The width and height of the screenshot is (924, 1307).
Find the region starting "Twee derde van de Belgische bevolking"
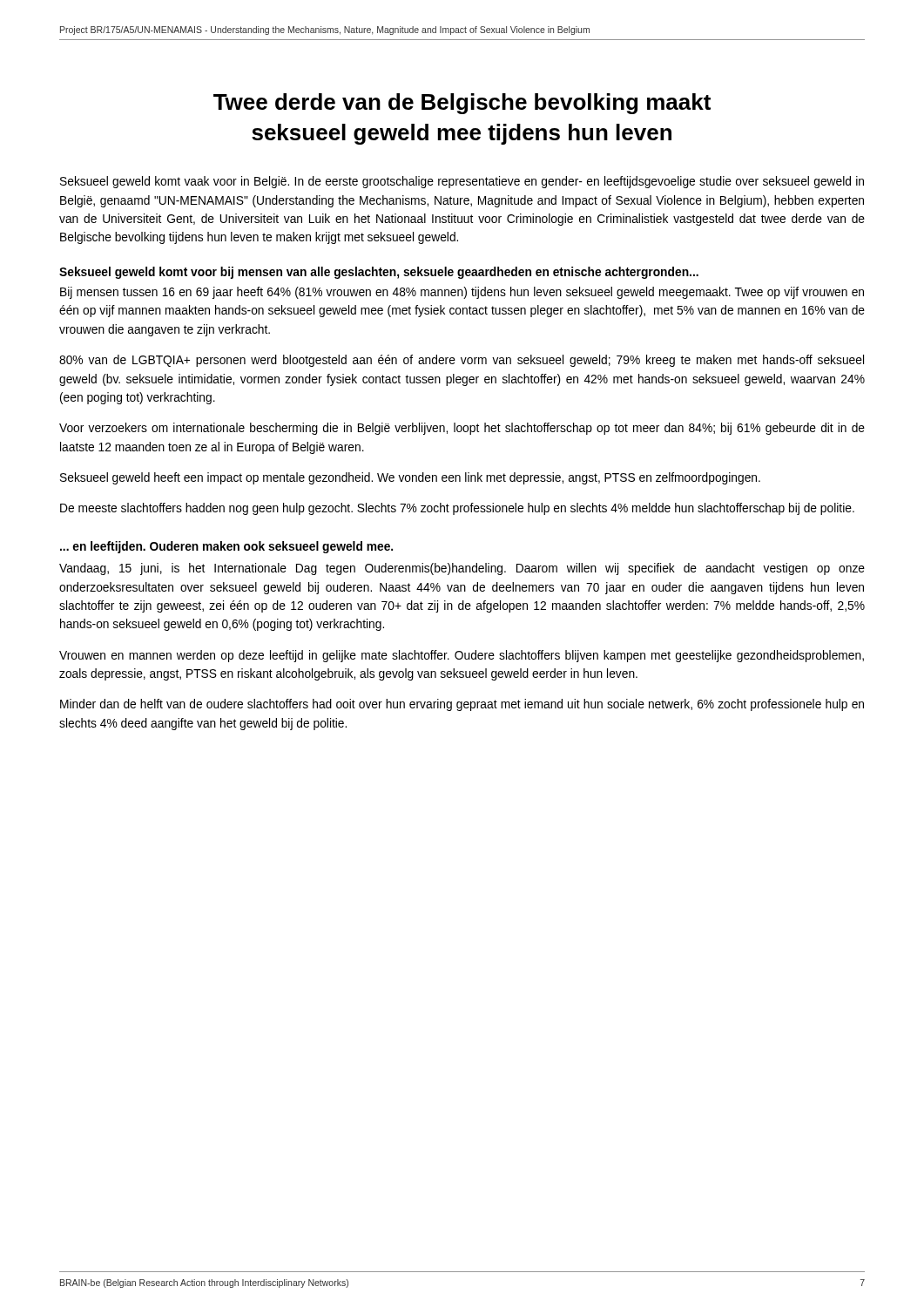[462, 117]
